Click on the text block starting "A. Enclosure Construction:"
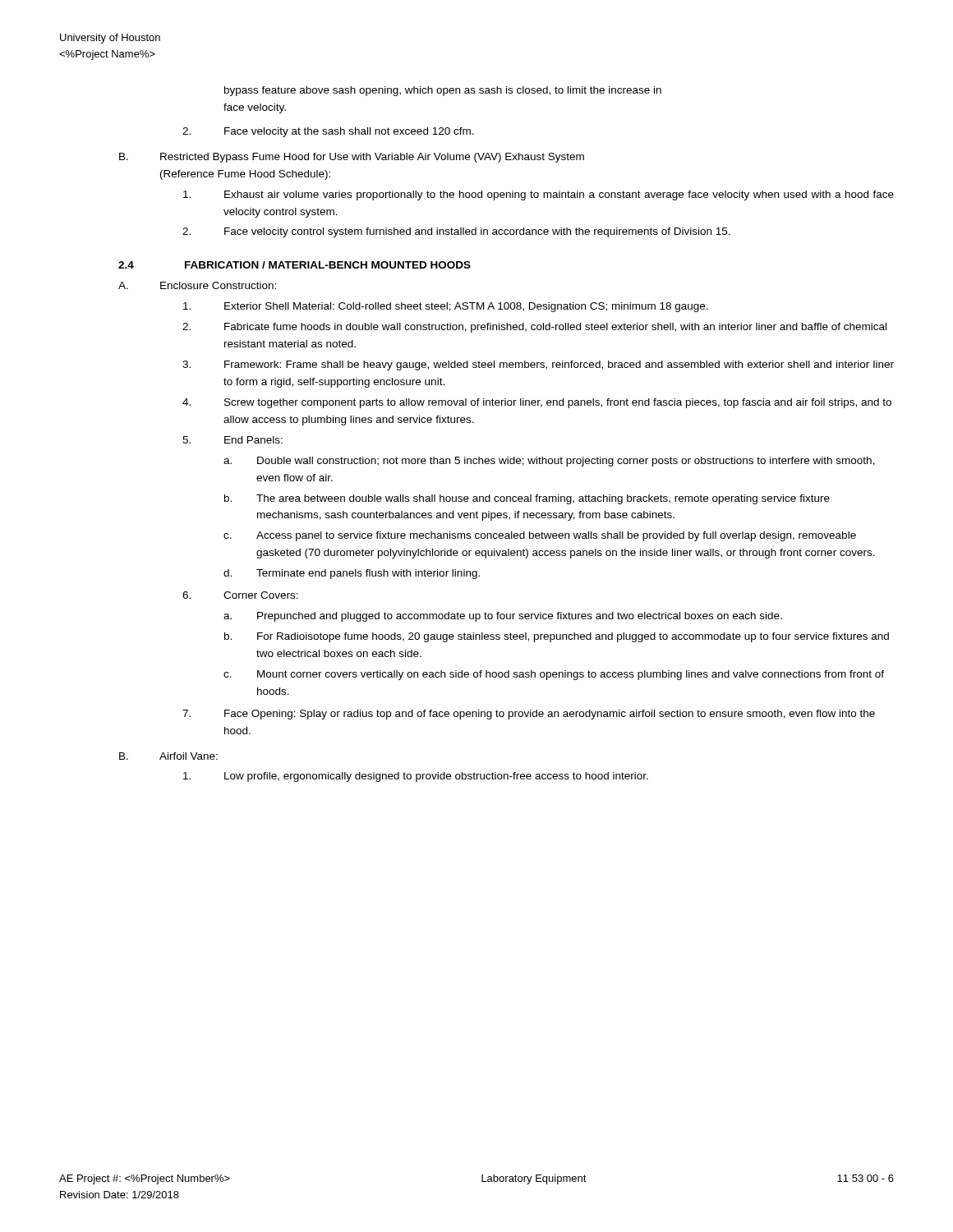Image resolution: width=953 pixels, height=1232 pixels. point(198,287)
